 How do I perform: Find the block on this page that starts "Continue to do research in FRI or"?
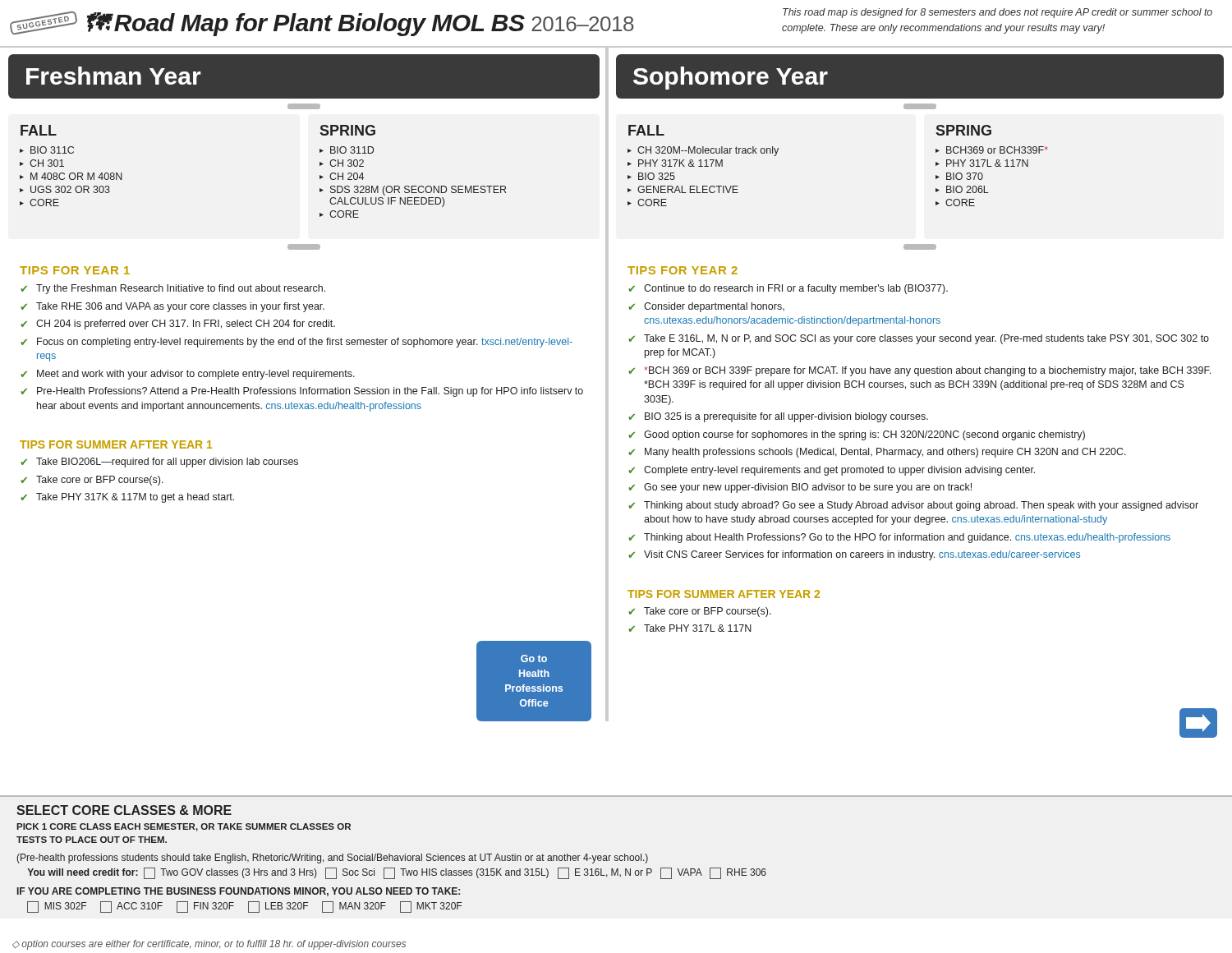[x=796, y=288]
